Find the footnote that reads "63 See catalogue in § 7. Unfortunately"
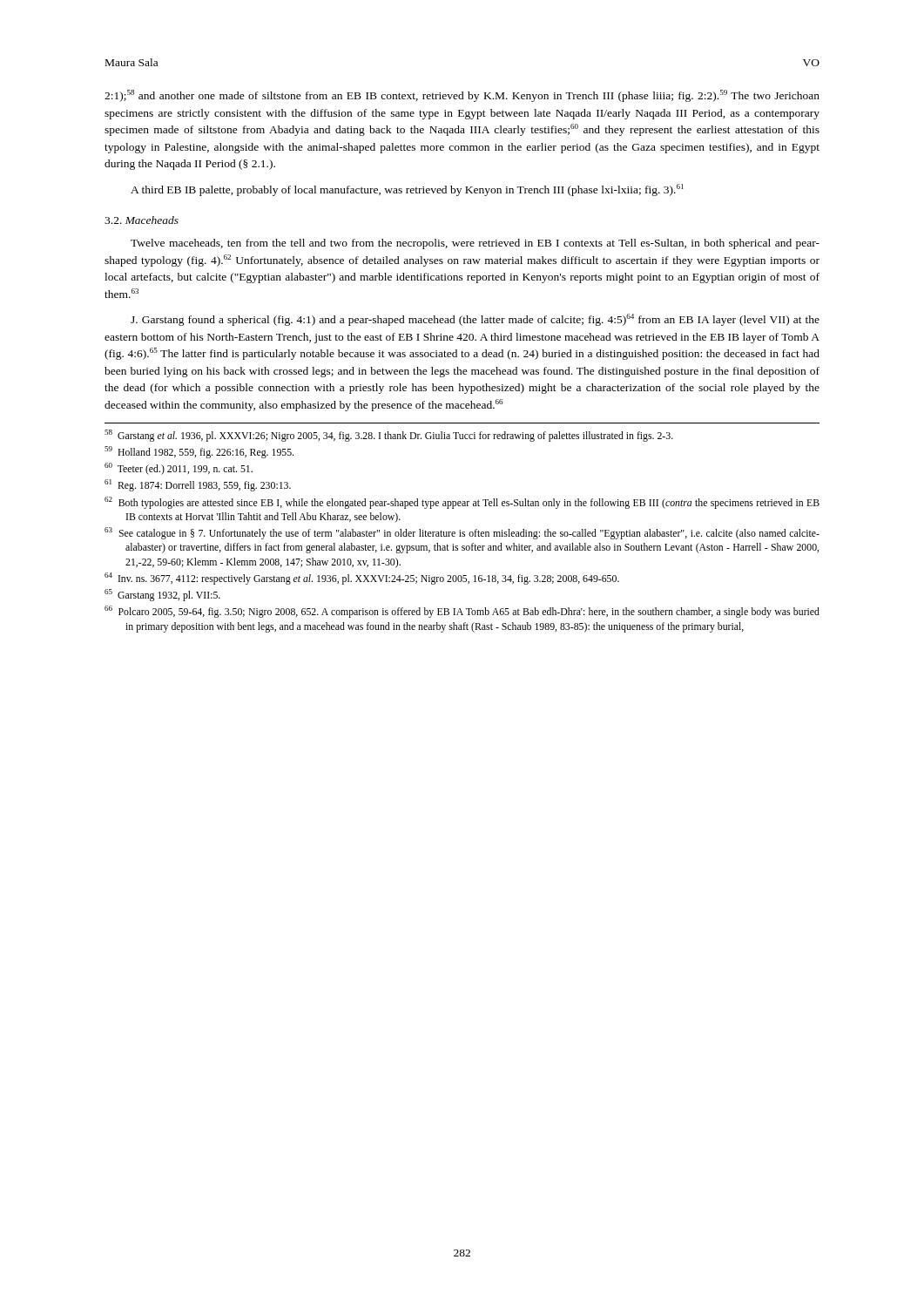 462,547
